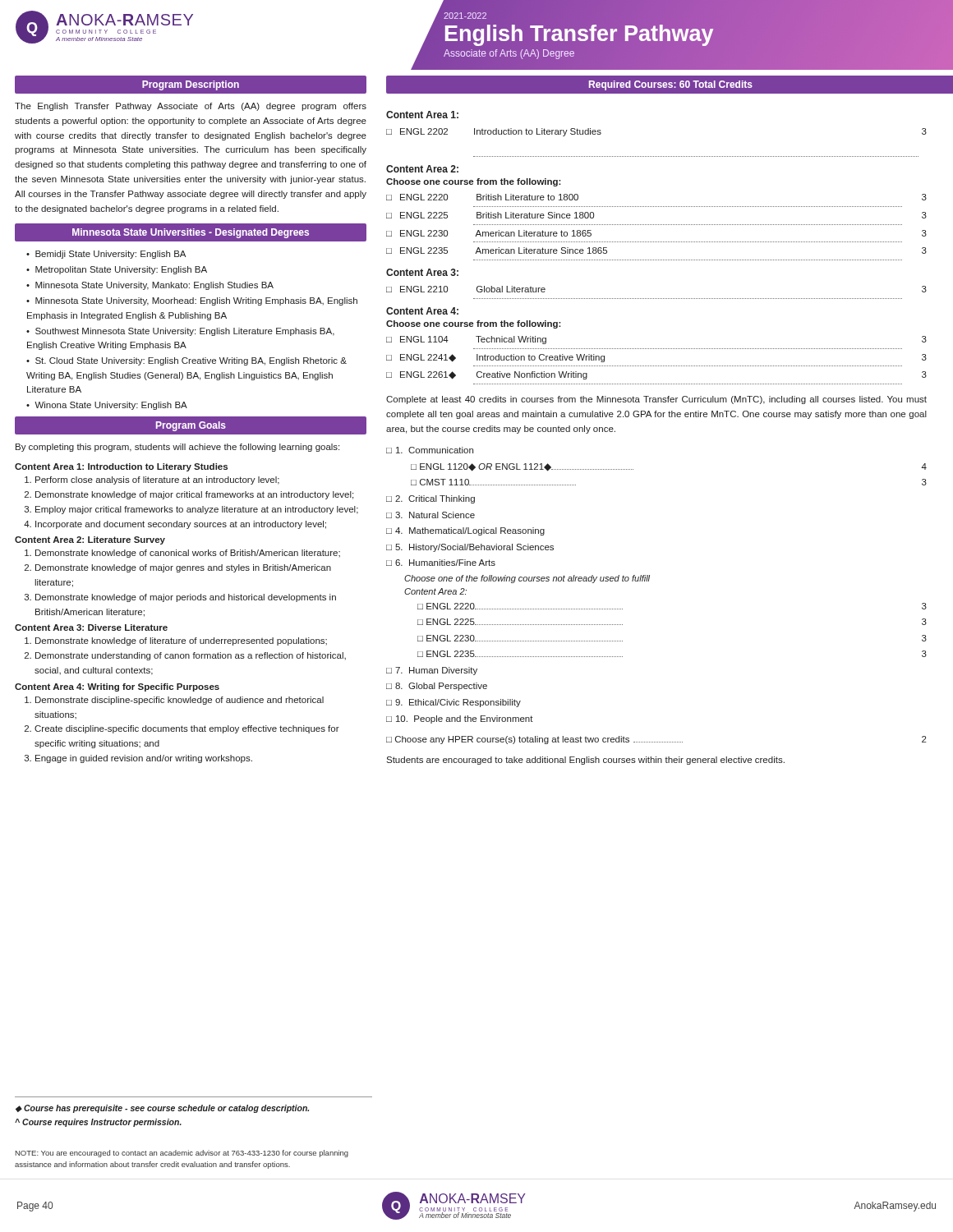This screenshot has height=1232, width=953.
Task: Click on the text starting "□9. Ethical/Civic Responsibility"
Action: (x=453, y=703)
